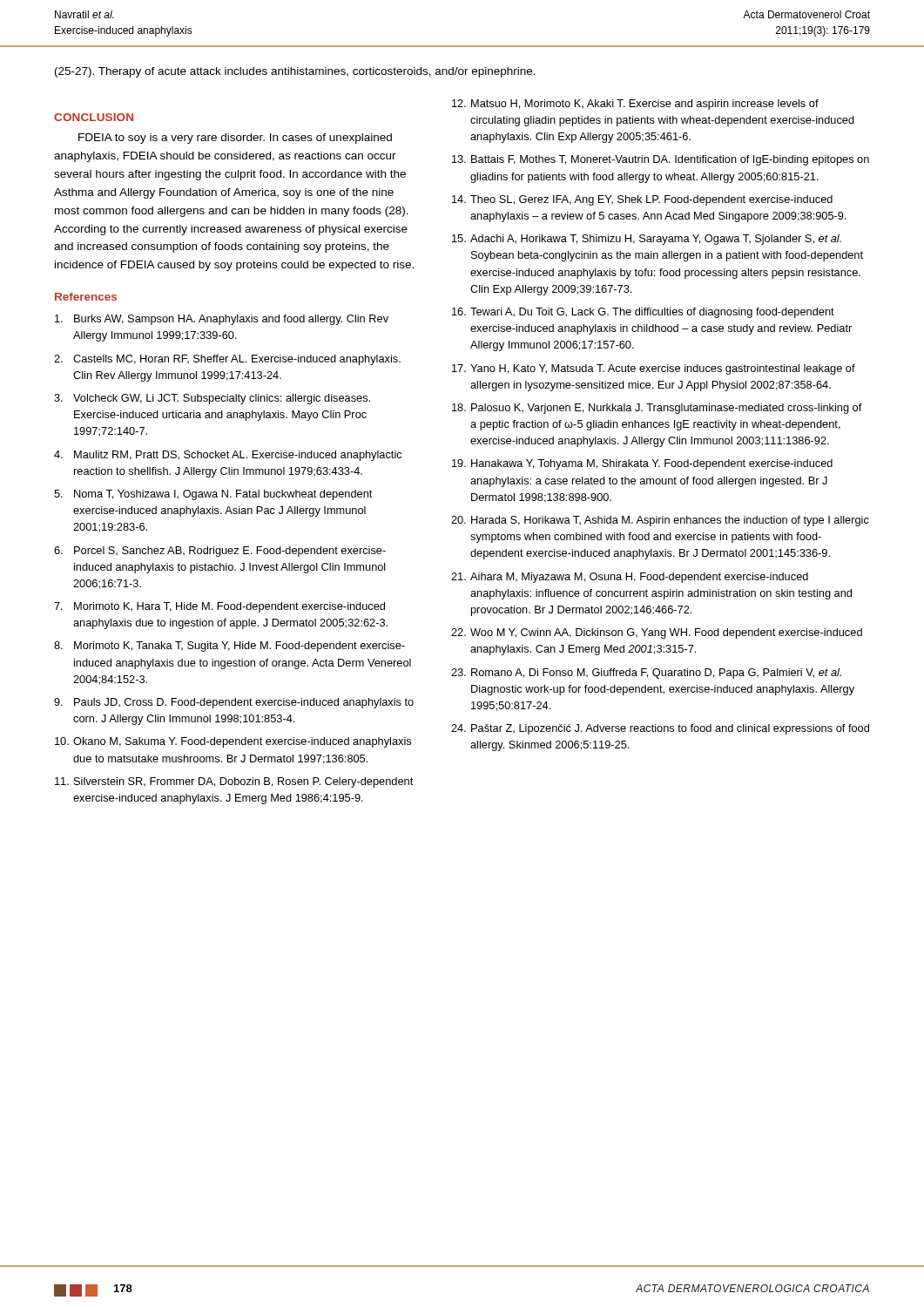Click on the region starting "19. Hanakawa Y, Tohyama M, Shirakata"
This screenshot has width=924, height=1307.
point(661,480)
